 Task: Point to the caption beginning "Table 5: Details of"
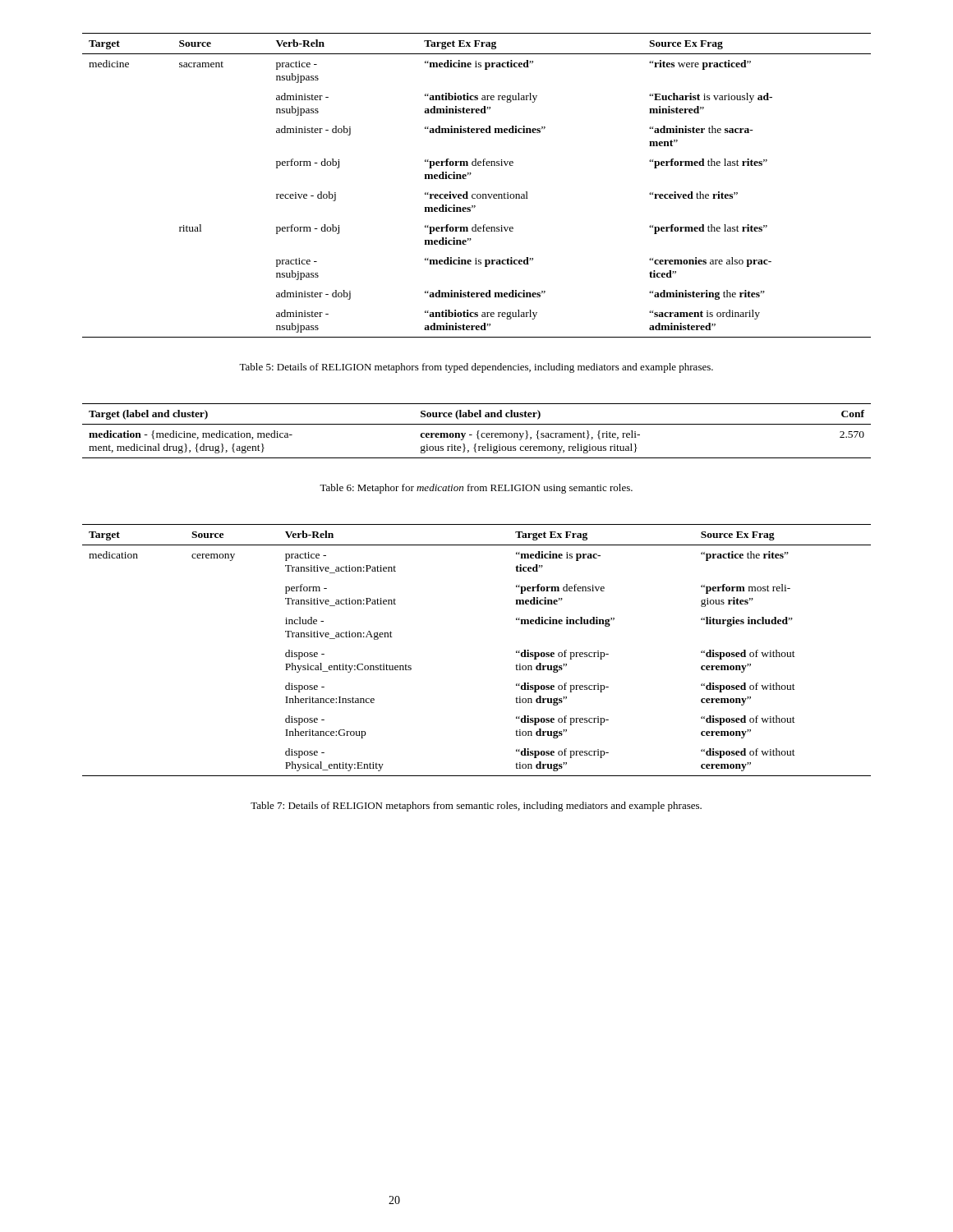[x=476, y=367]
